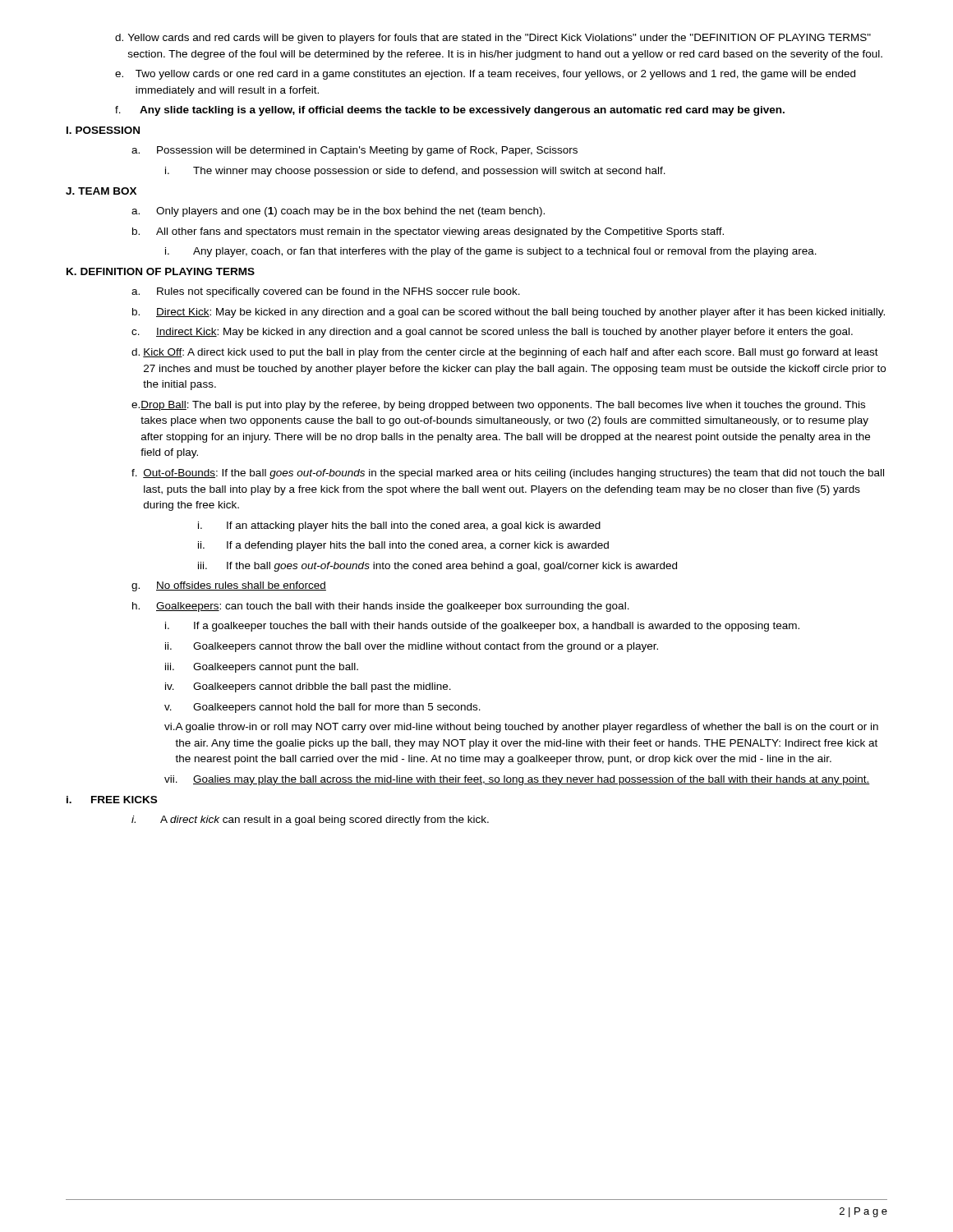Find the element starting "a. Rules not specifically covered can"
This screenshot has height=1232, width=953.
pos(326,292)
